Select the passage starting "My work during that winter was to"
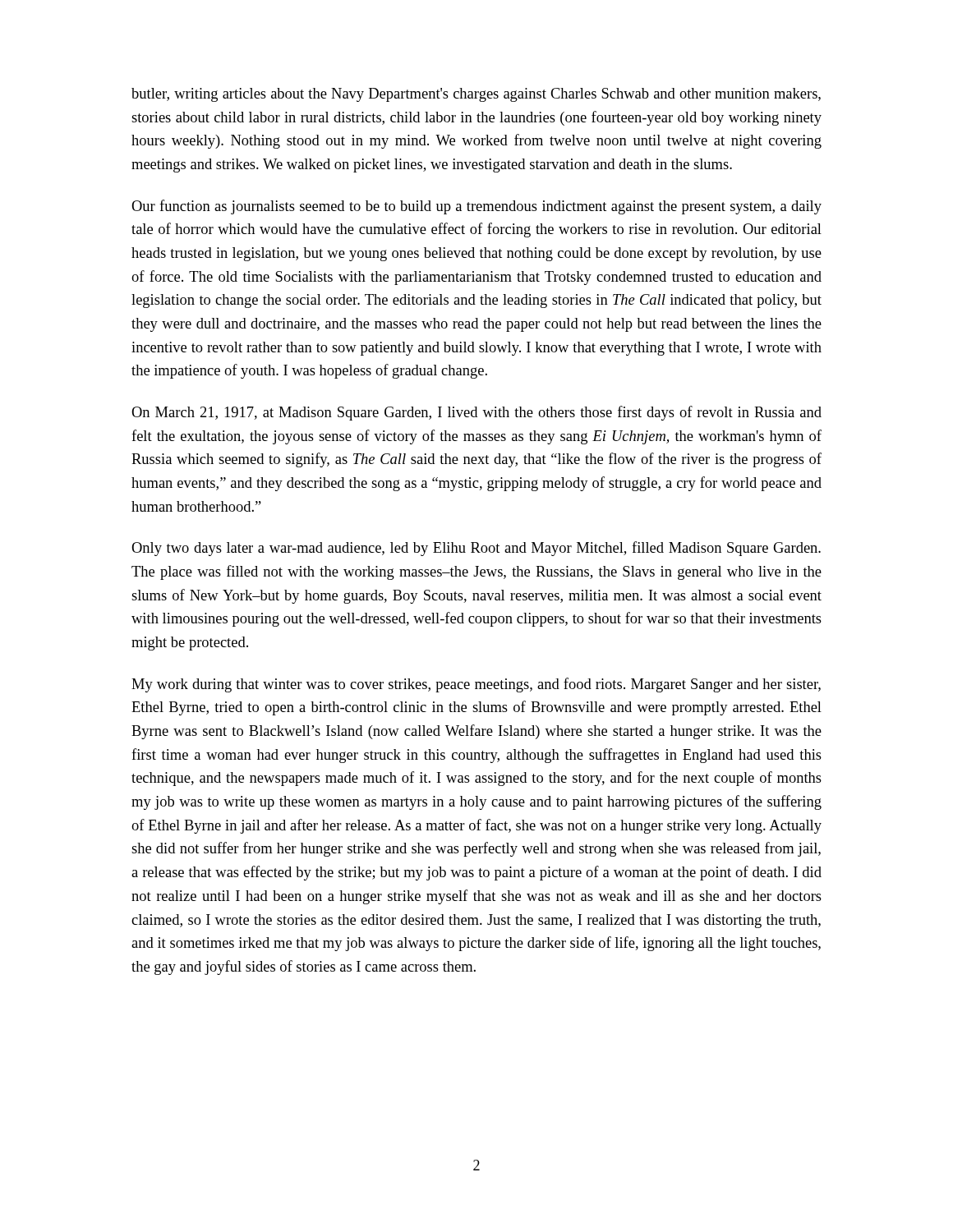The image size is (953, 1232). point(476,825)
